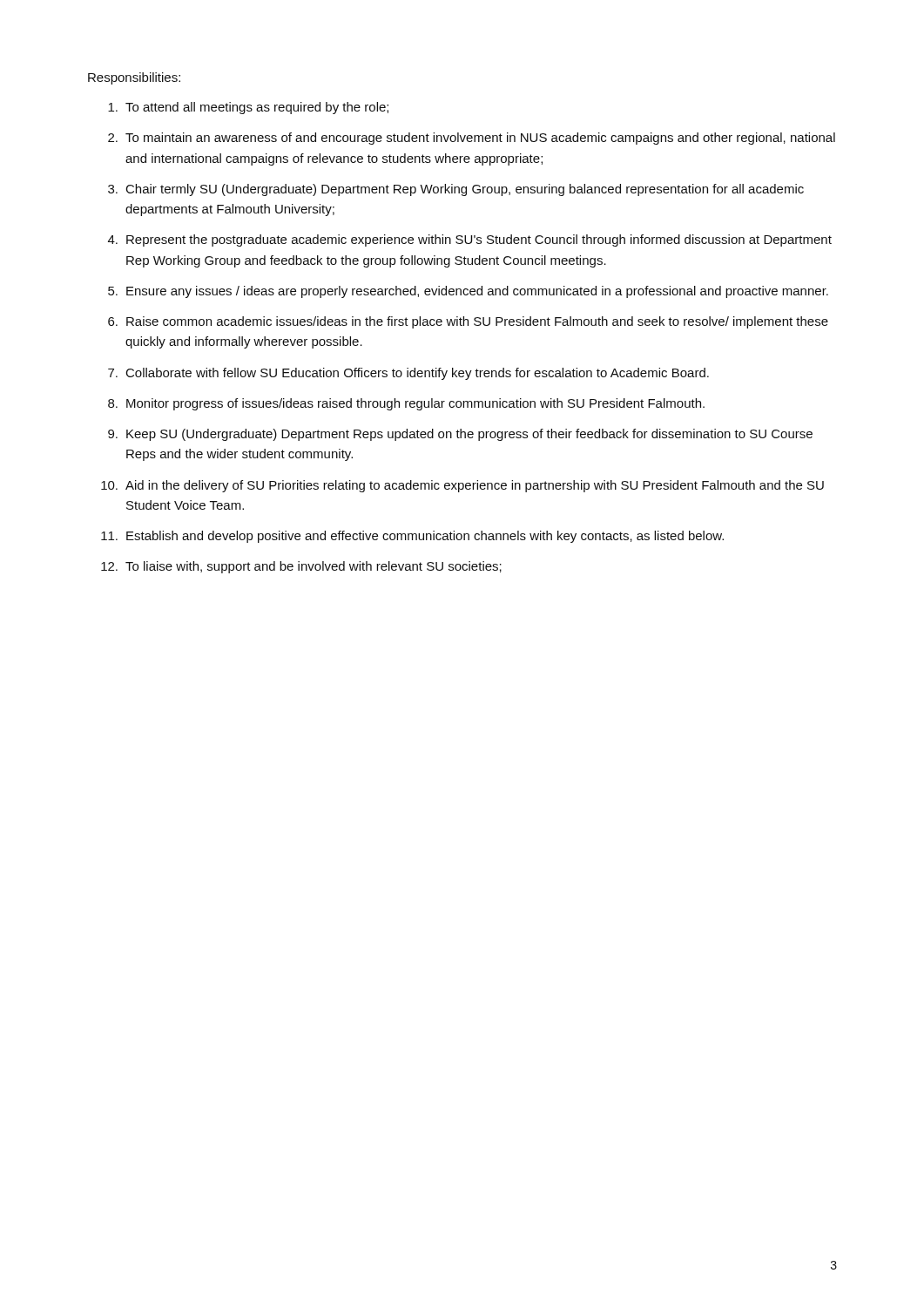This screenshot has height=1307, width=924.
Task: Navigate to the element starting "To attend all meetings as required by the"
Action: (x=248, y=108)
